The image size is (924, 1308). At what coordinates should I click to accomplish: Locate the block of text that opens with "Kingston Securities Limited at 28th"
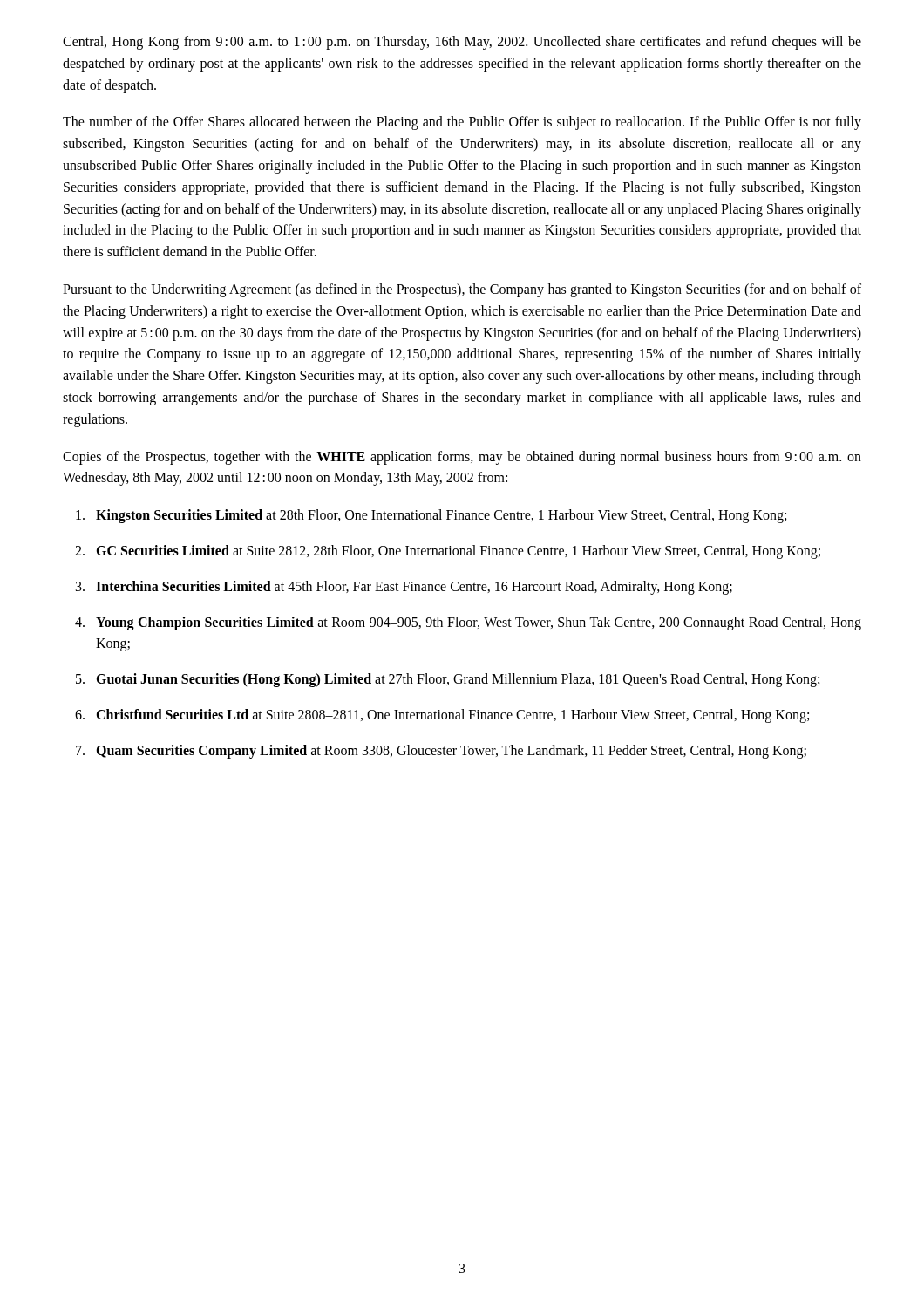(x=475, y=516)
